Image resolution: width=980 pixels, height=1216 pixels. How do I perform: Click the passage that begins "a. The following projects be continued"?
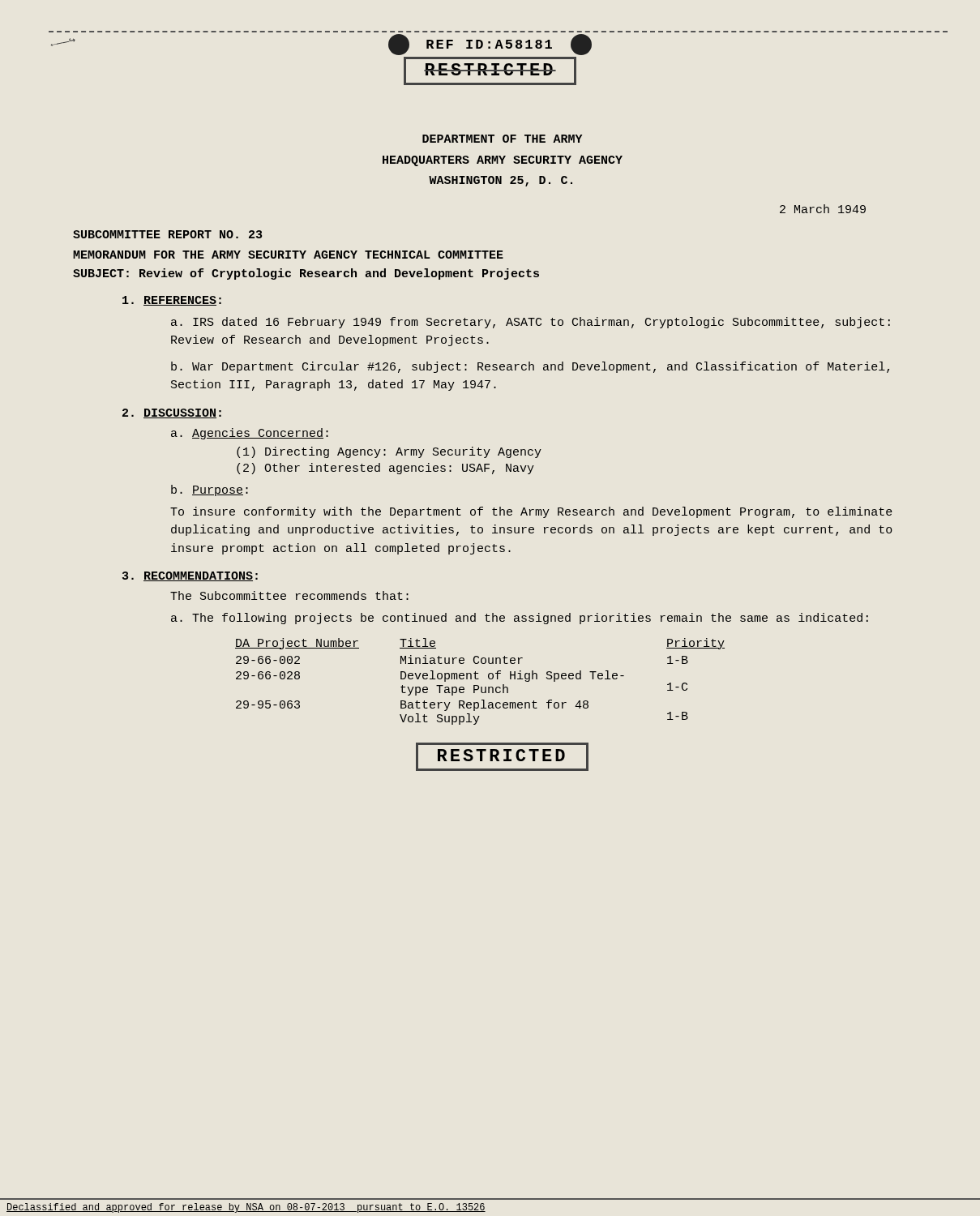tap(520, 619)
